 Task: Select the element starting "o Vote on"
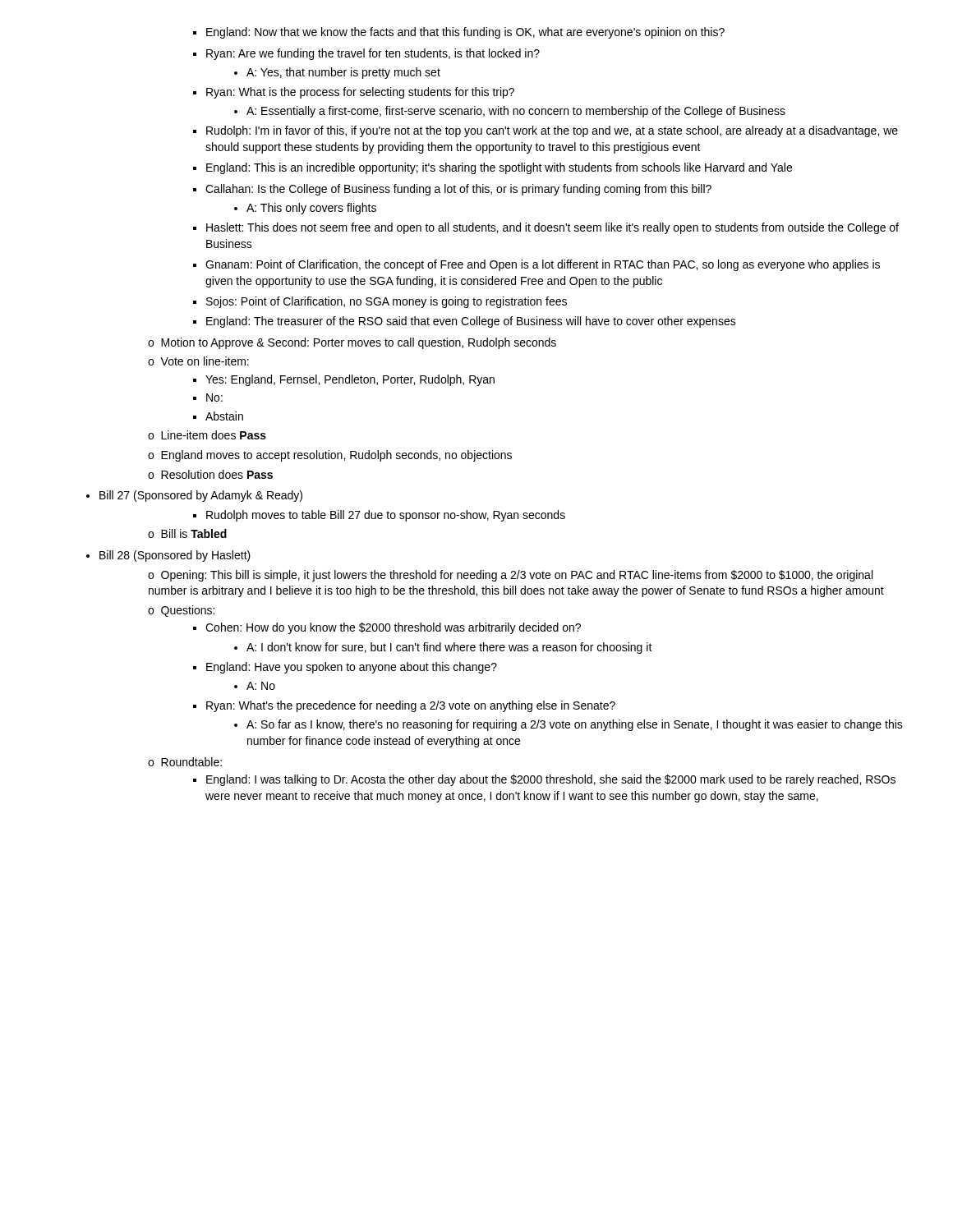click(x=199, y=361)
